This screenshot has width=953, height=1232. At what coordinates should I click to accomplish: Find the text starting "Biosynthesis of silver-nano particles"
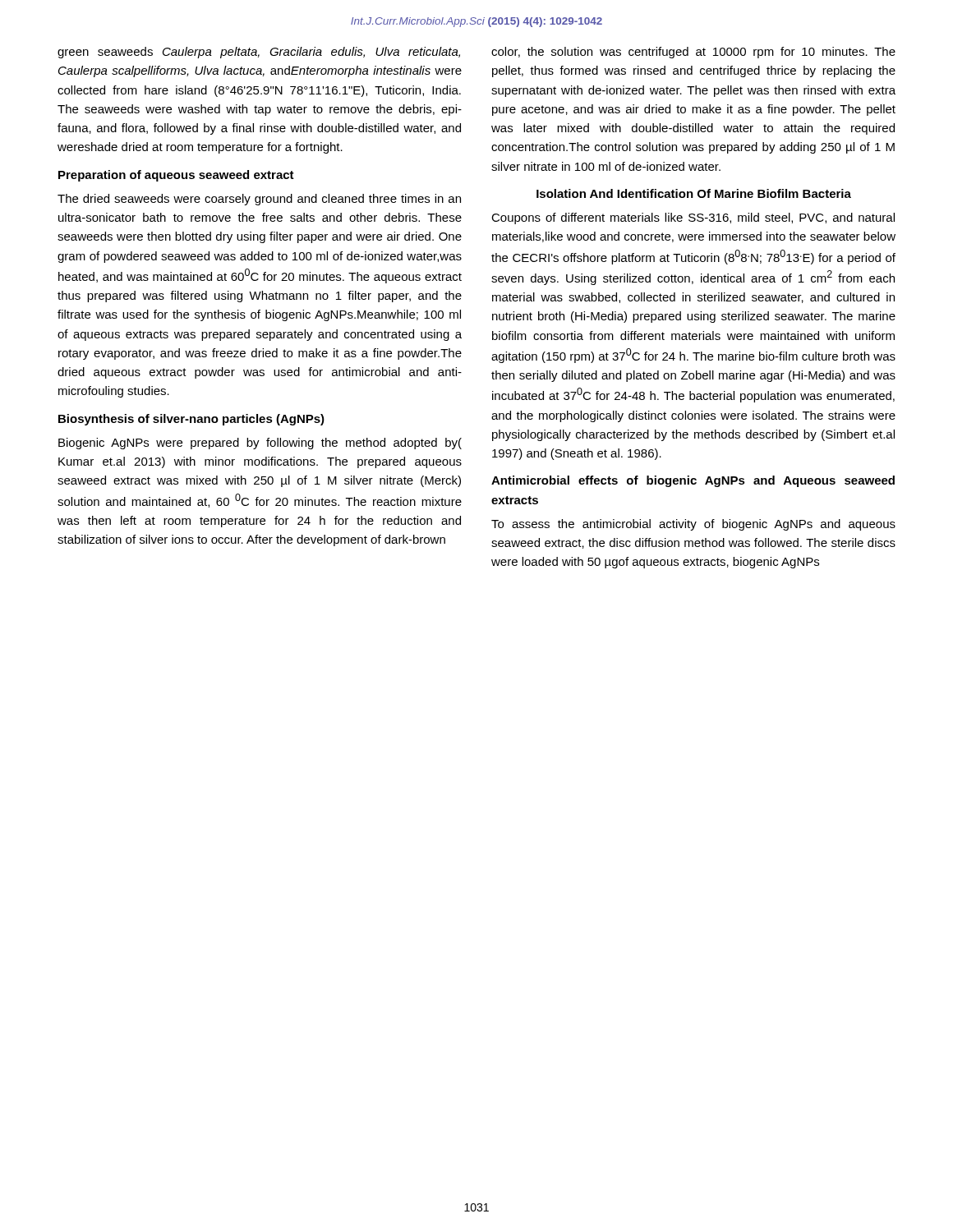[191, 418]
